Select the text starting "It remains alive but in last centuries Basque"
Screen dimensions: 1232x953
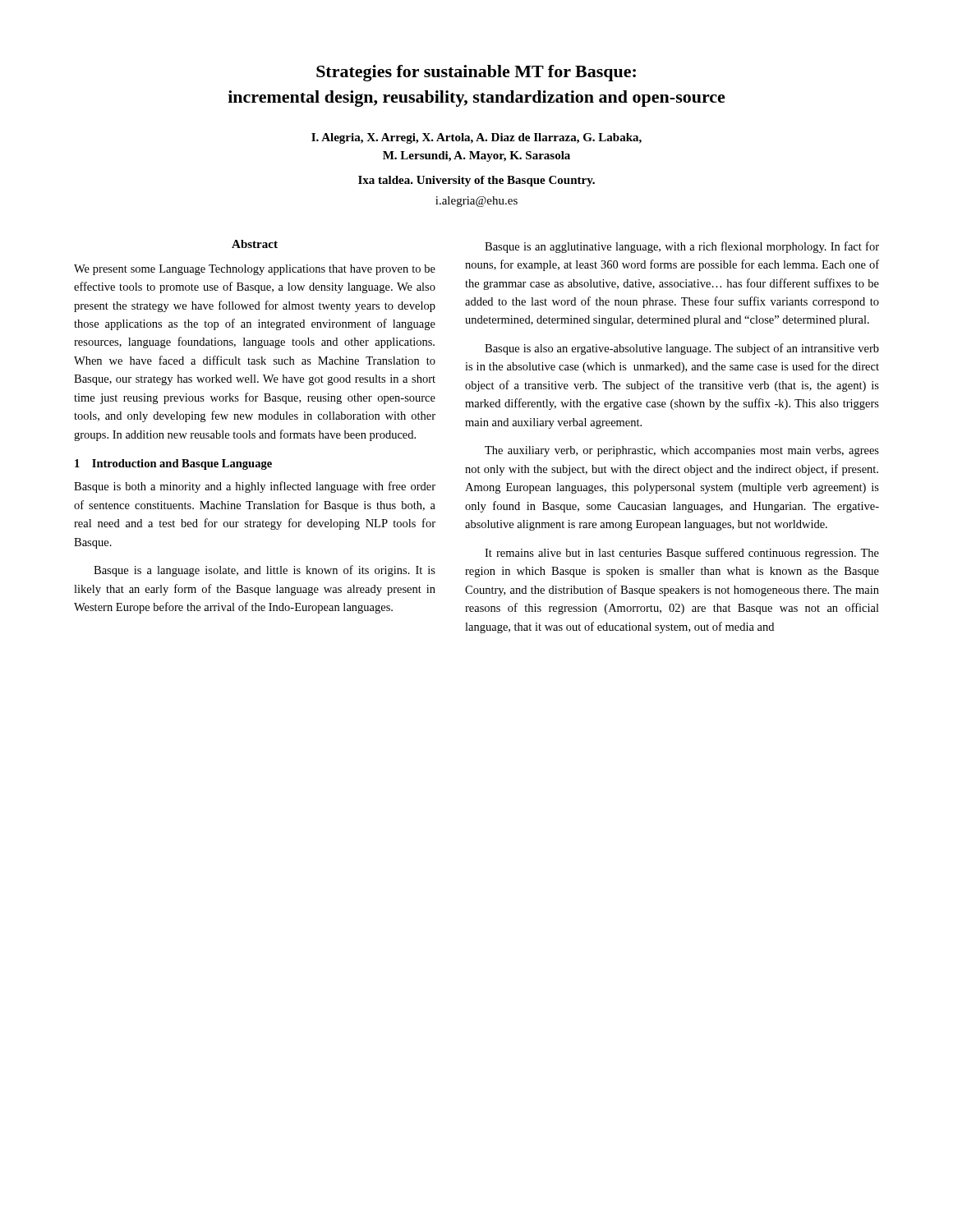[672, 589]
